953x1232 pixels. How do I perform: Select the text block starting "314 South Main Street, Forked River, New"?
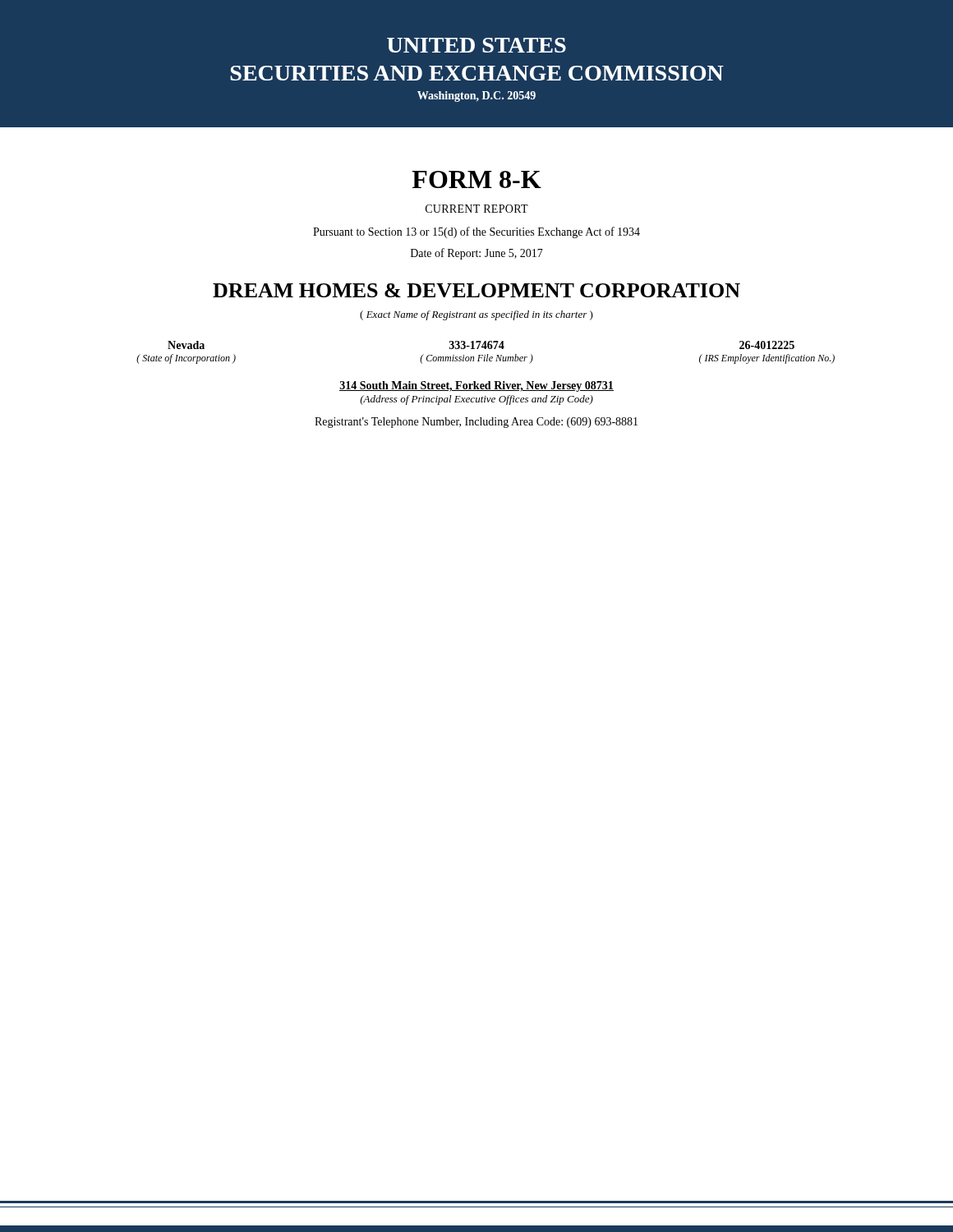pyautogui.click(x=476, y=393)
